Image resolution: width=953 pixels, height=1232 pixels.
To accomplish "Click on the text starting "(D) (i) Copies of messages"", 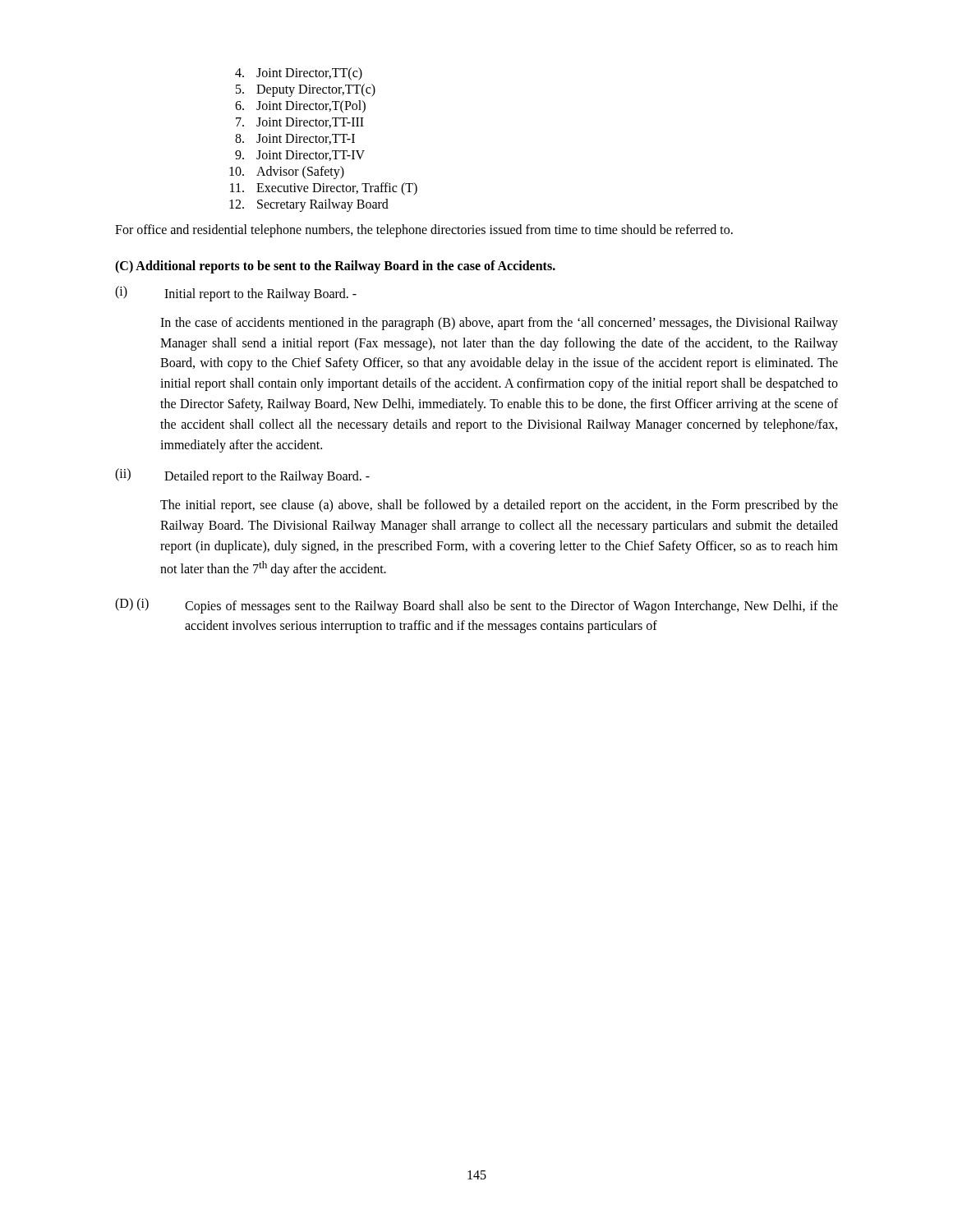I will pos(476,616).
